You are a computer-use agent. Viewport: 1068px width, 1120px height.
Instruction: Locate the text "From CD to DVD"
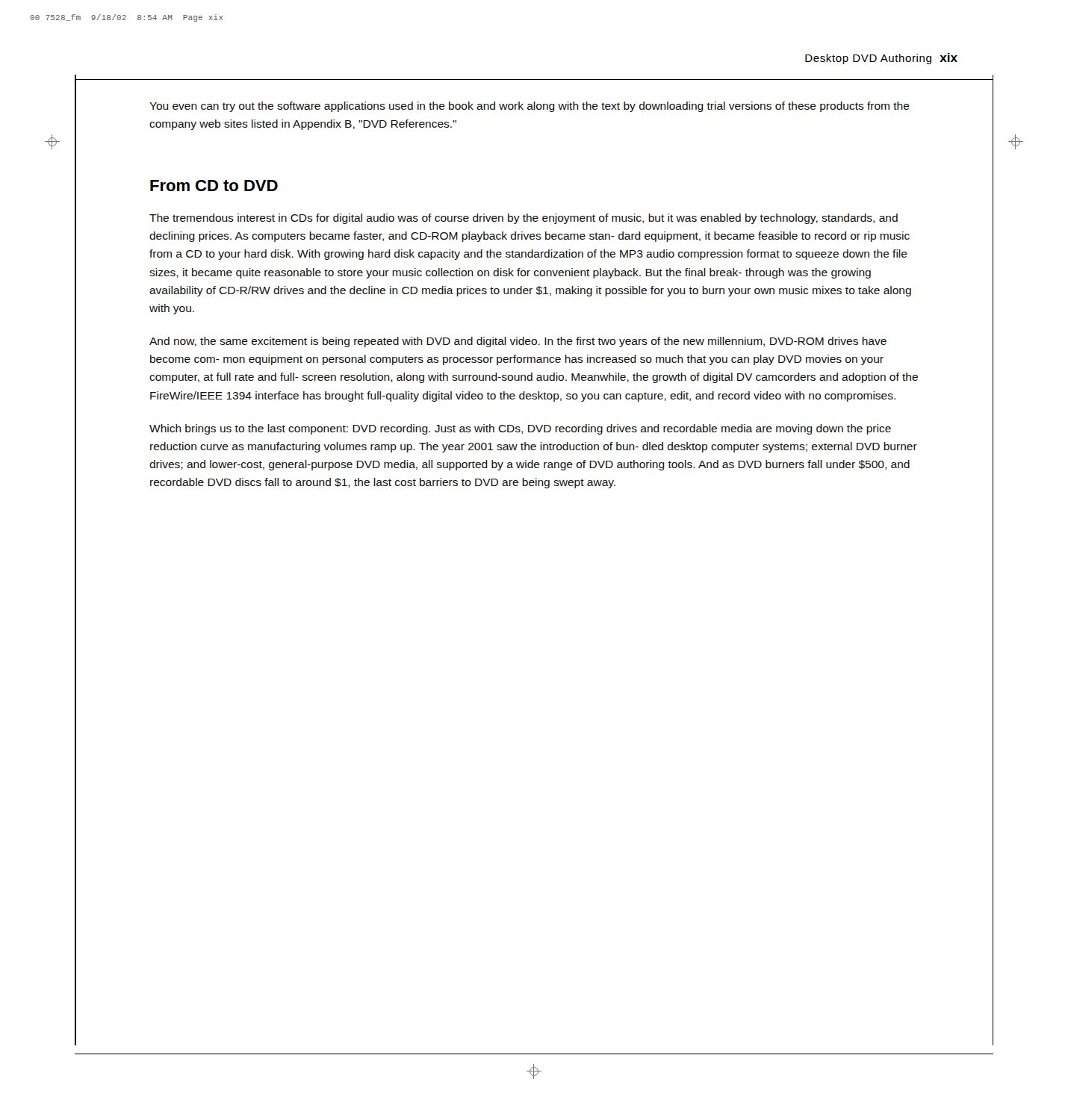click(214, 186)
